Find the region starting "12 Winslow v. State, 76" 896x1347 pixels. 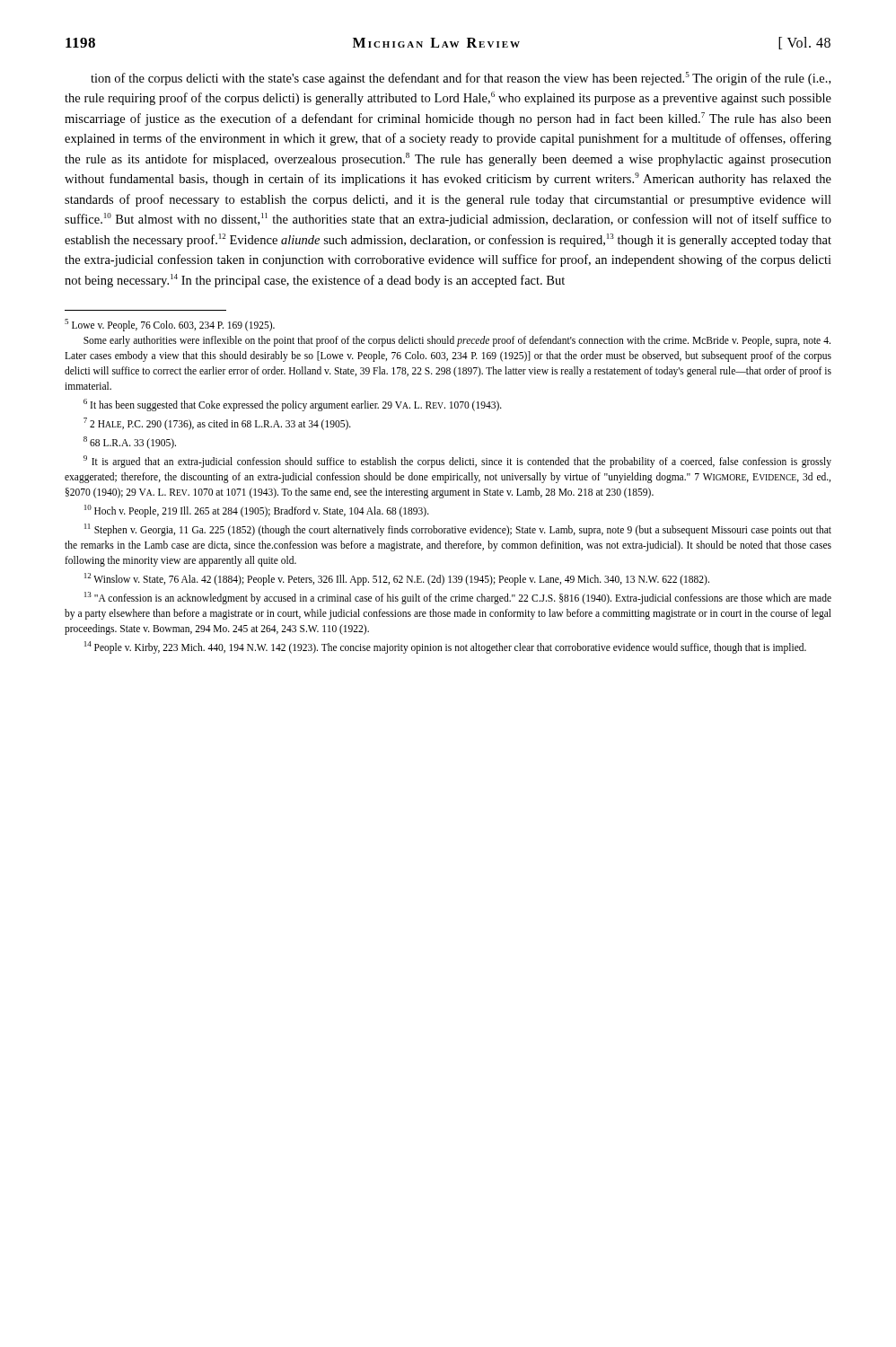448,580
